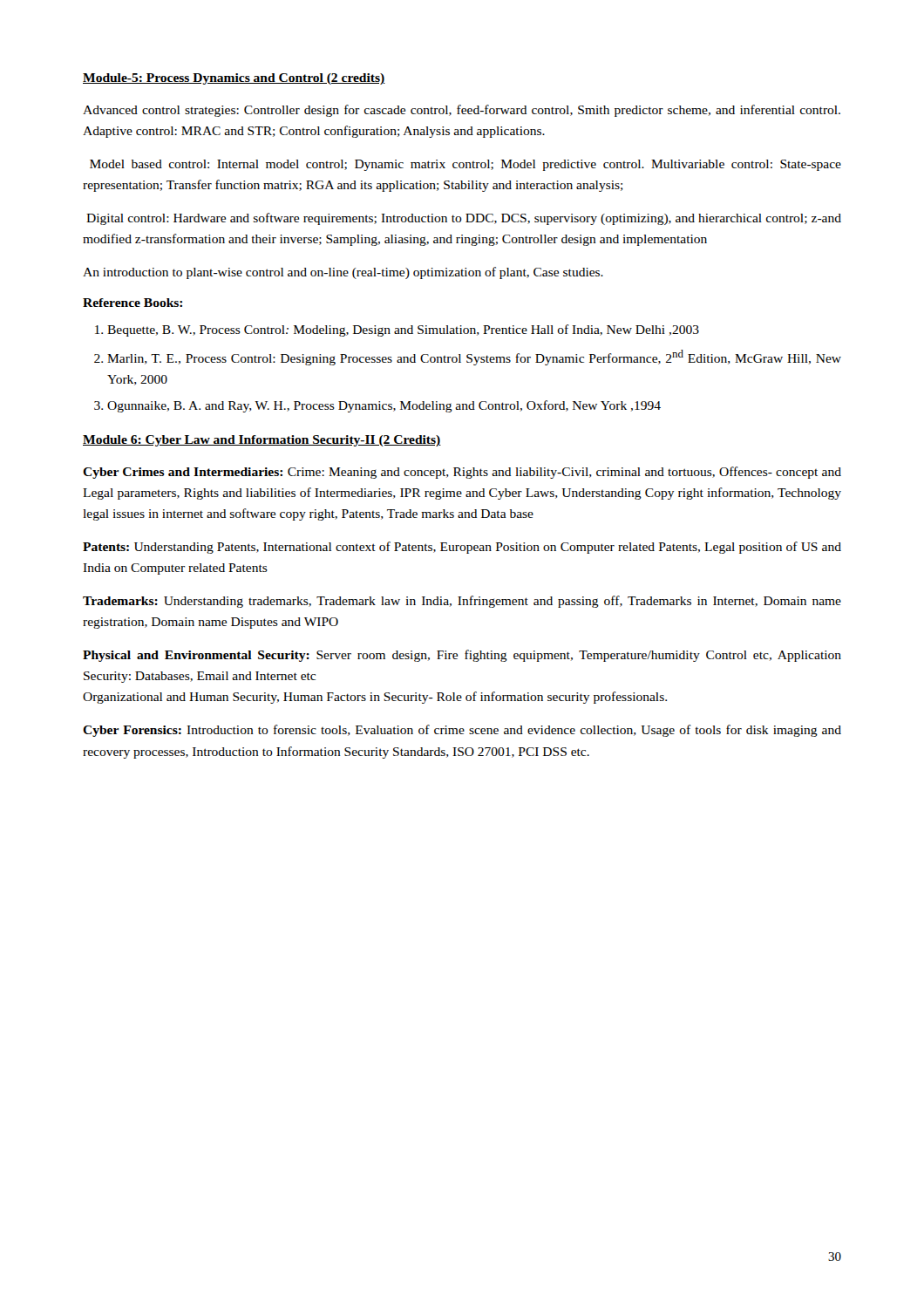Locate the block of text that opens with "Bequette, B. W., Process"
The image size is (924, 1308).
[x=403, y=329]
